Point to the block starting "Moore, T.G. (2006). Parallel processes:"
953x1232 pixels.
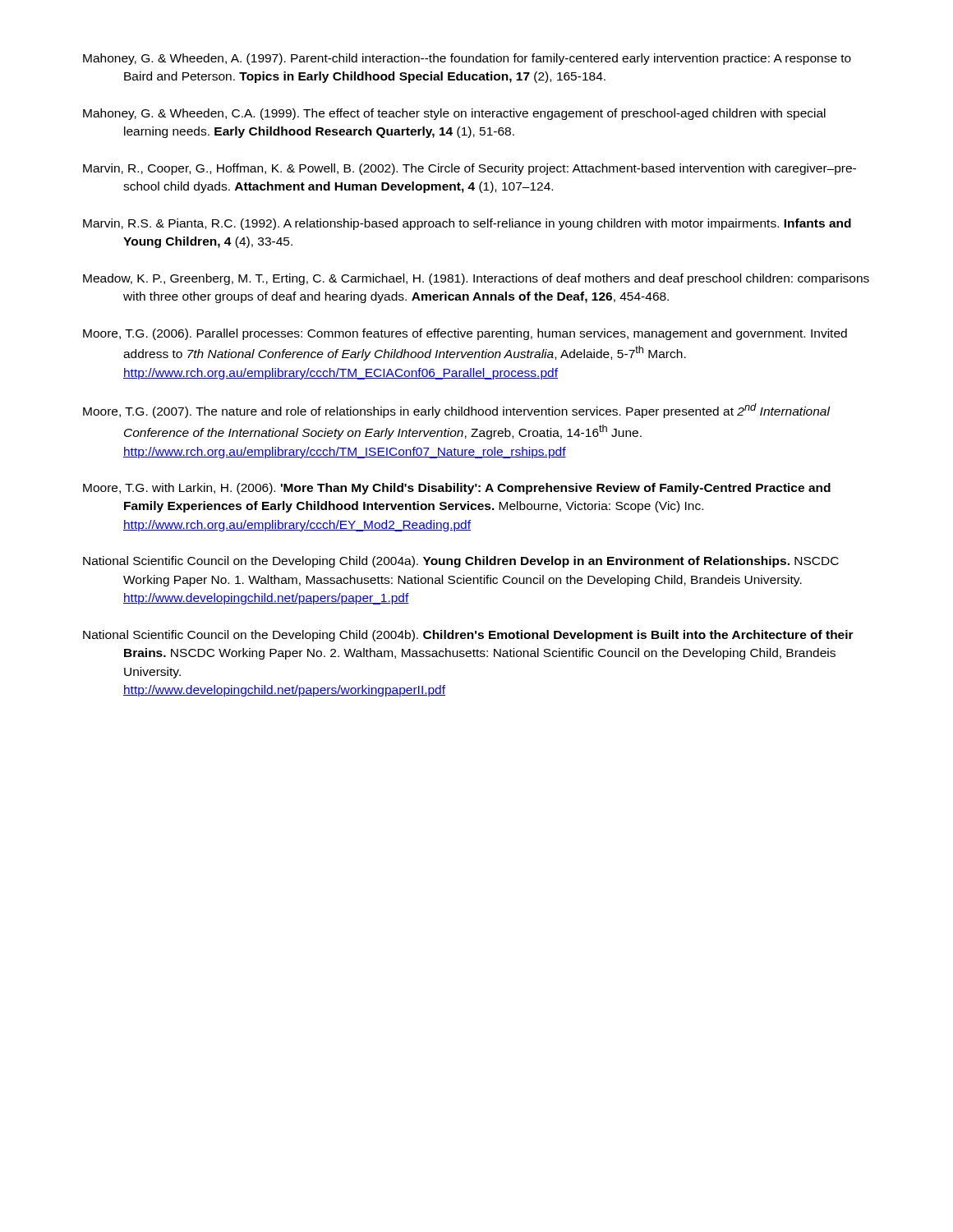pyautogui.click(x=465, y=353)
